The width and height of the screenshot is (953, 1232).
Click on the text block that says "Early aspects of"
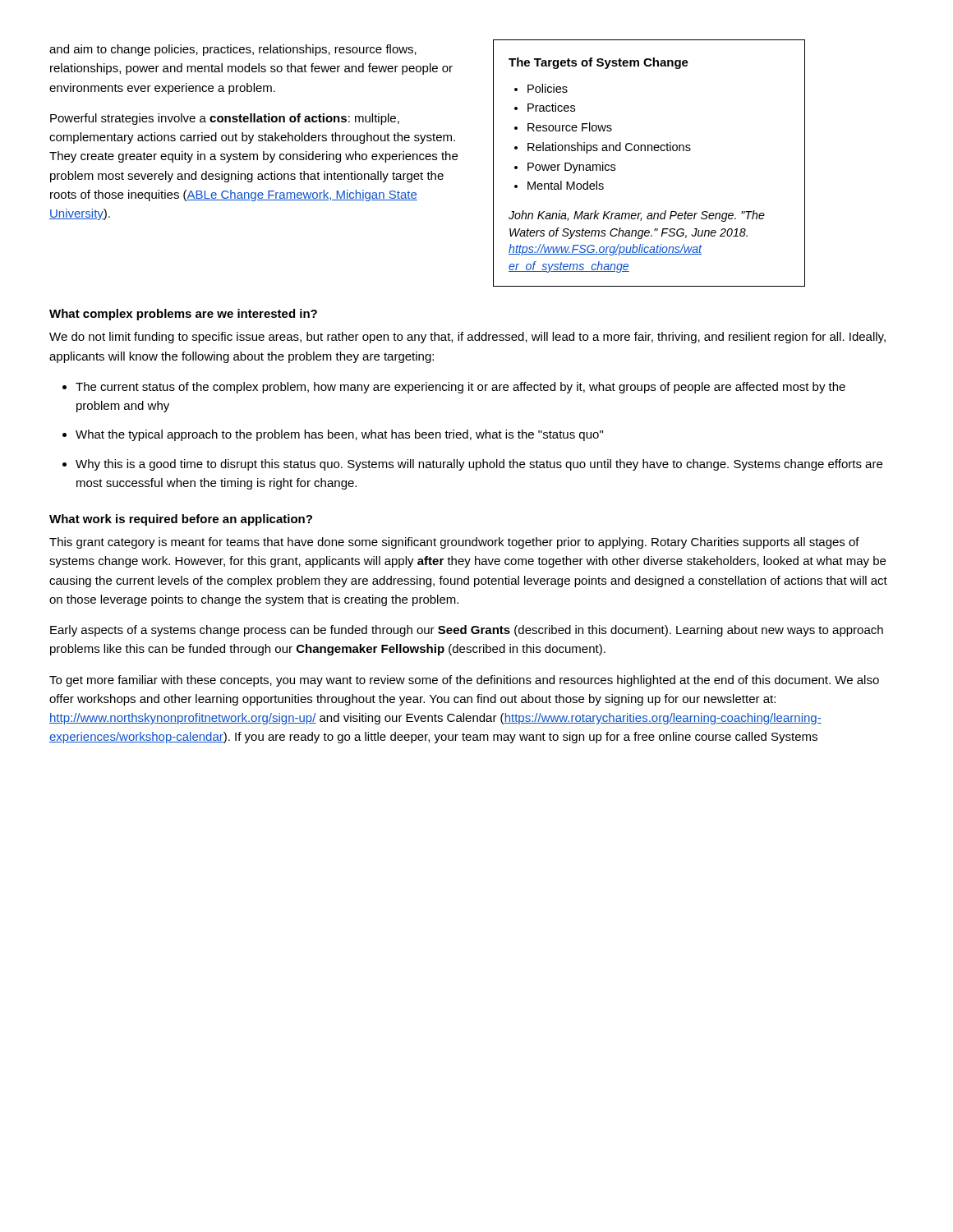point(466,639)
